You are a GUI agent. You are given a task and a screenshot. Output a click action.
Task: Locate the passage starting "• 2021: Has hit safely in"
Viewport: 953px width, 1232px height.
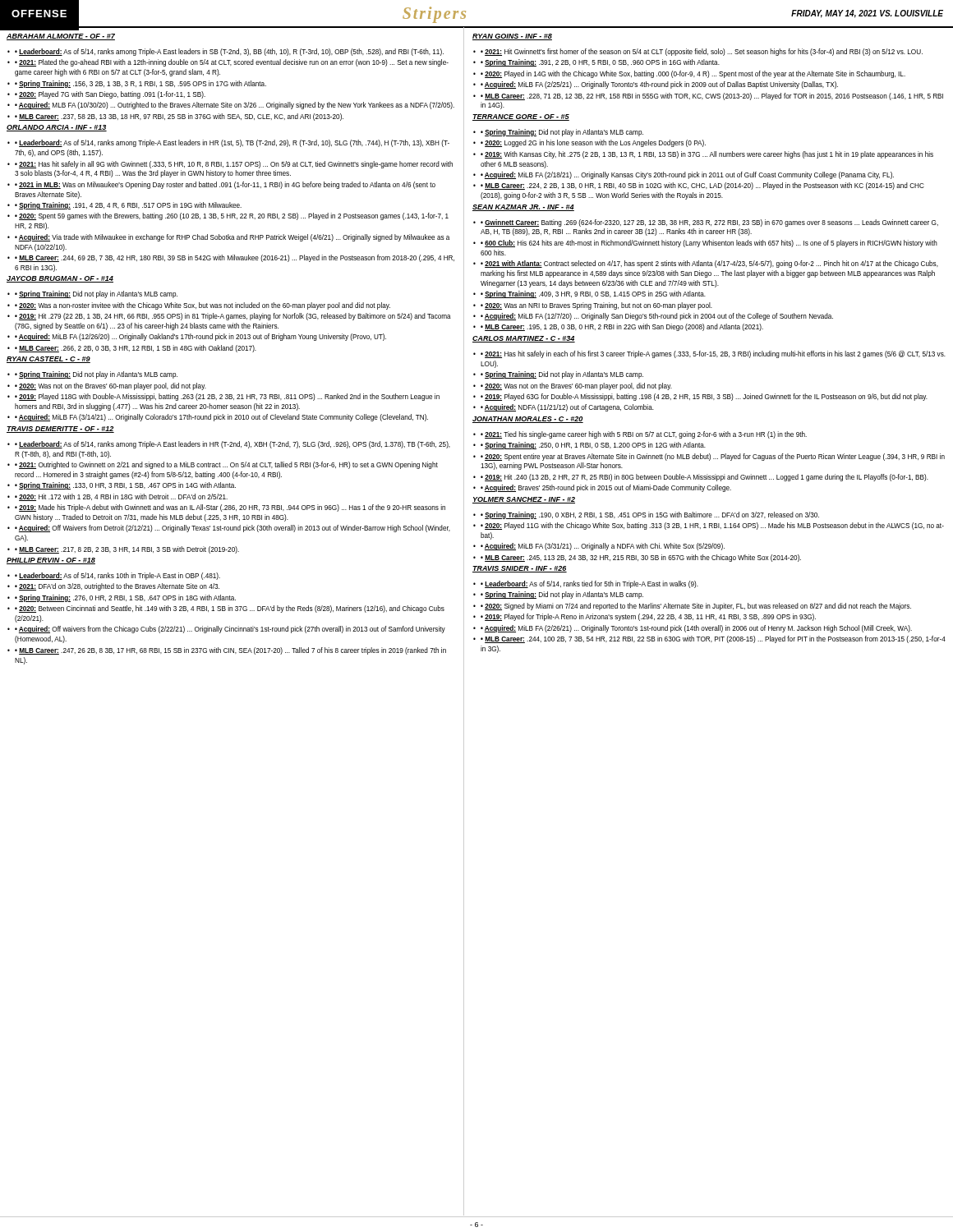point(709,354)
